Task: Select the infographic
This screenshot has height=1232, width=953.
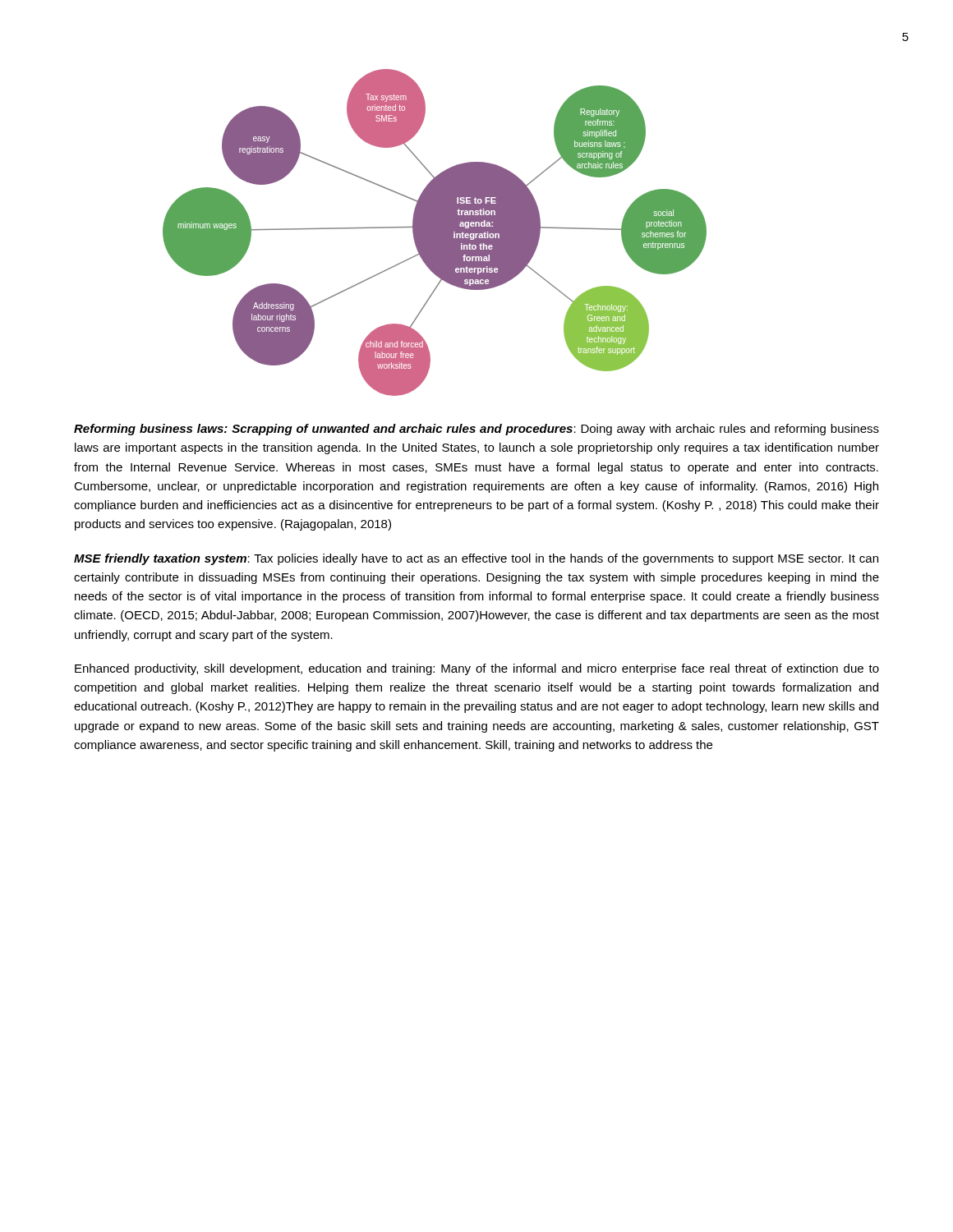Action: pos(476,226)
